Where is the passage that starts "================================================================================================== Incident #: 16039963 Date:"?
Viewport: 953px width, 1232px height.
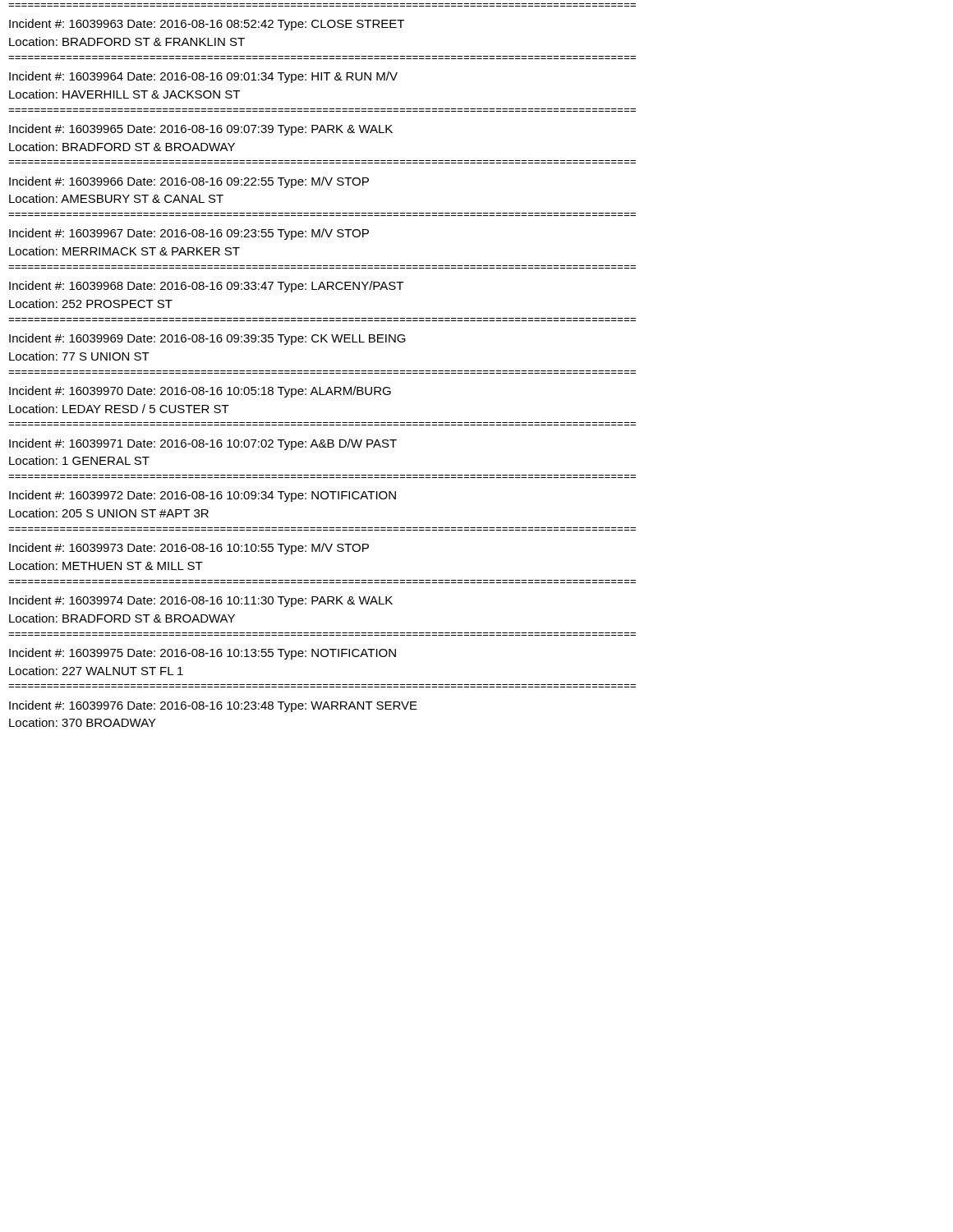207,25
